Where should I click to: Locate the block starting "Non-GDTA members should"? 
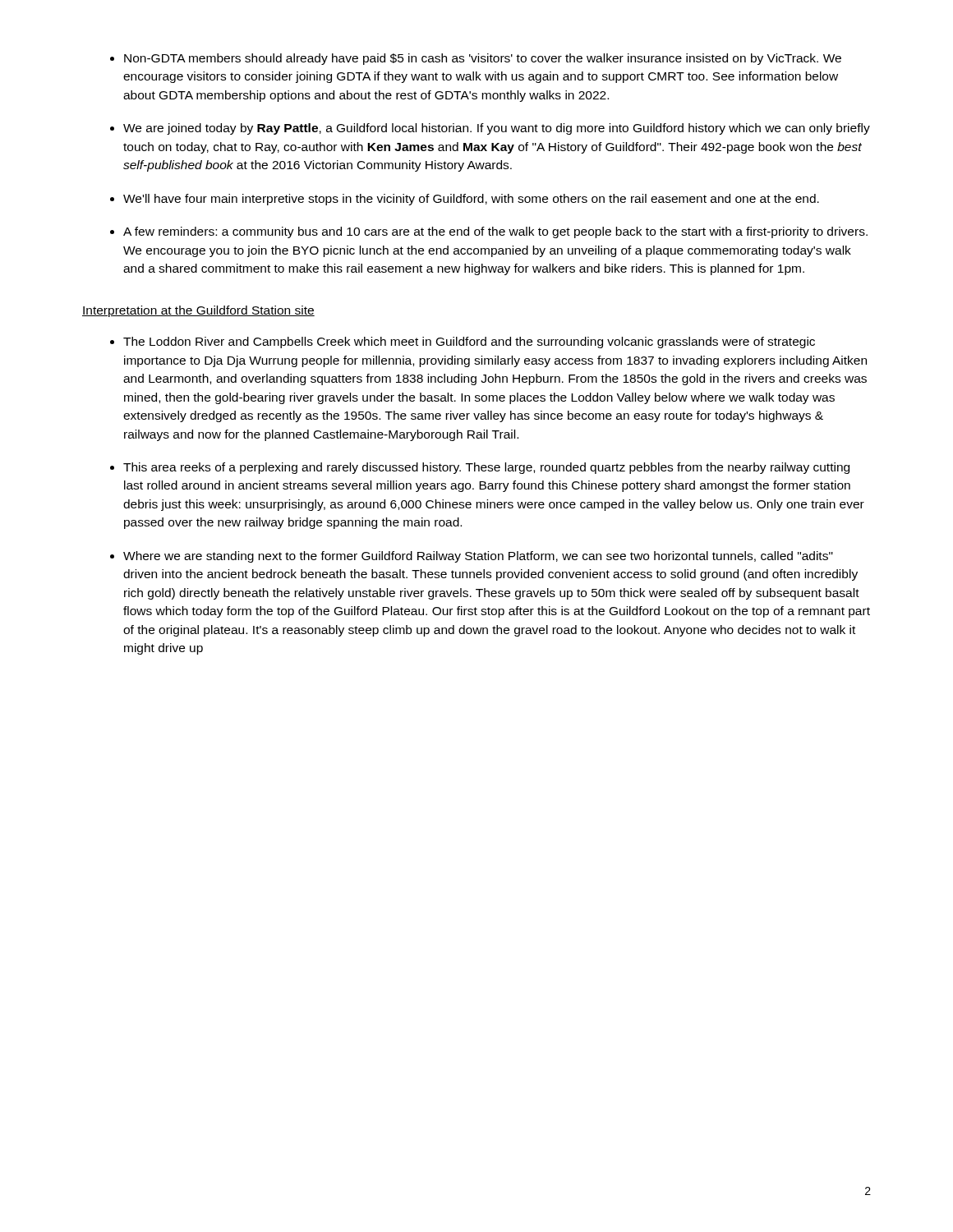[497, 77]
